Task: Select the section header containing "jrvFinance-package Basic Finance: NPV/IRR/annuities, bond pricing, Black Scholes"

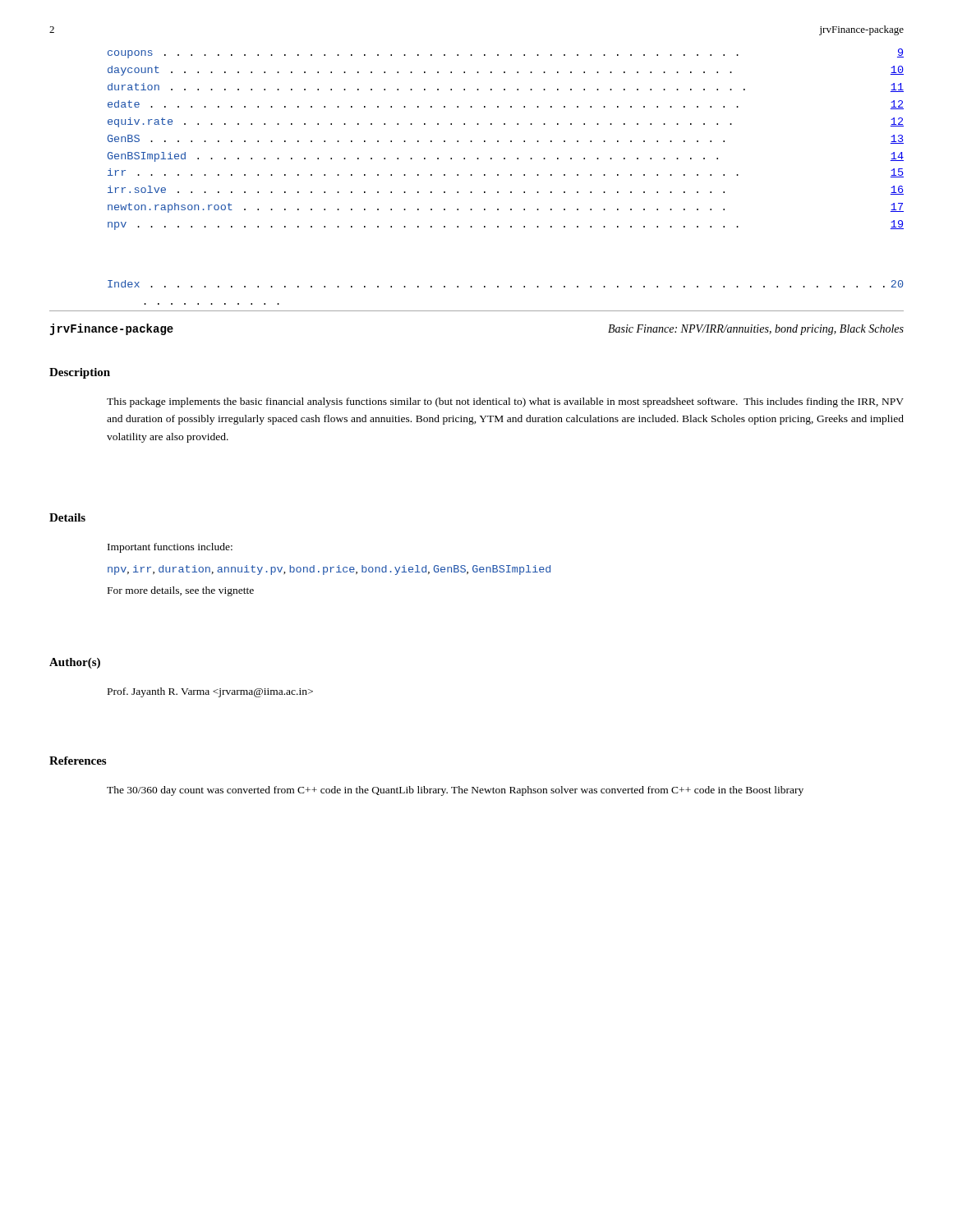Action: tap(115, 329)
